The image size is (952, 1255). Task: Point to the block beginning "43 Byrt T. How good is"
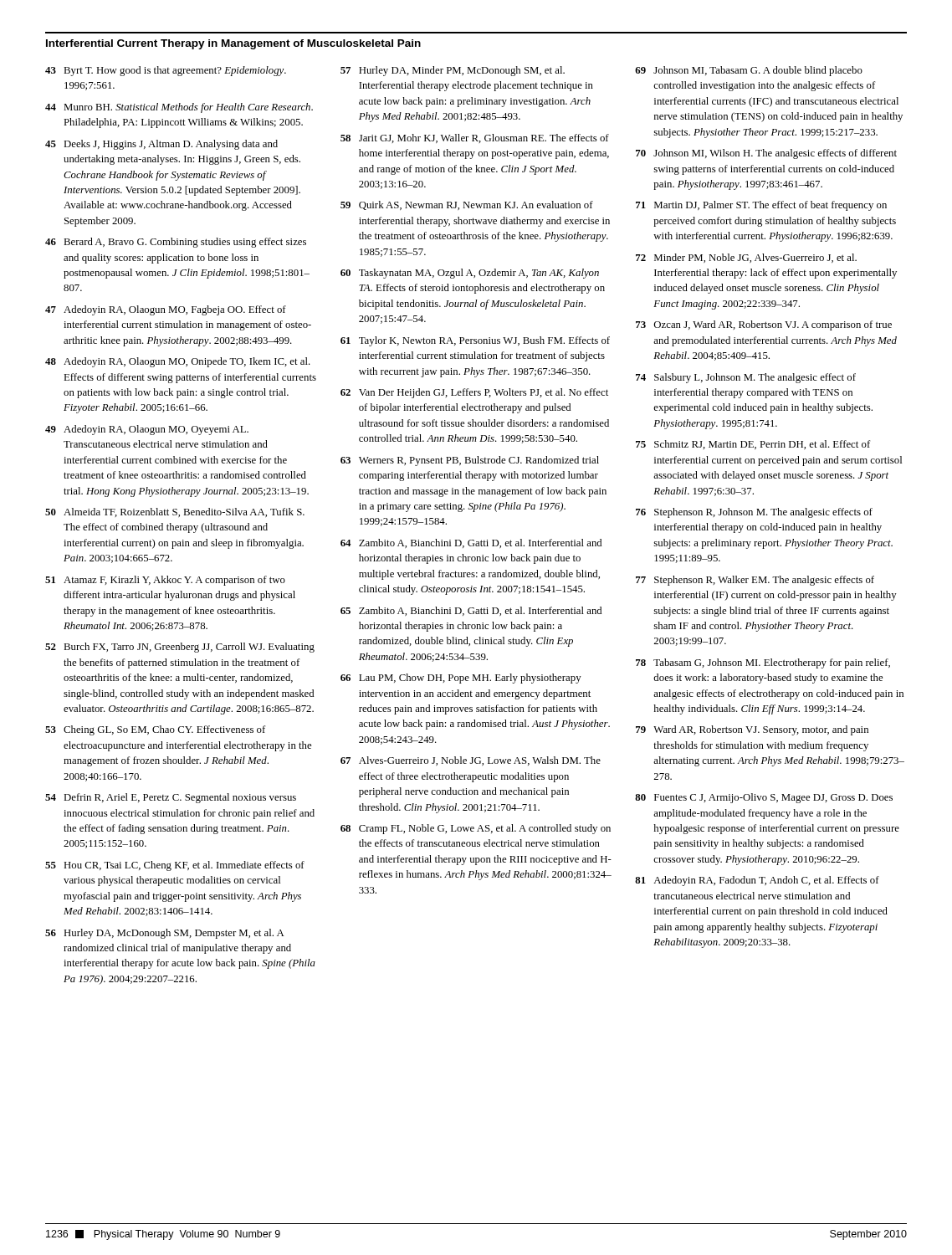click(181, 78)
